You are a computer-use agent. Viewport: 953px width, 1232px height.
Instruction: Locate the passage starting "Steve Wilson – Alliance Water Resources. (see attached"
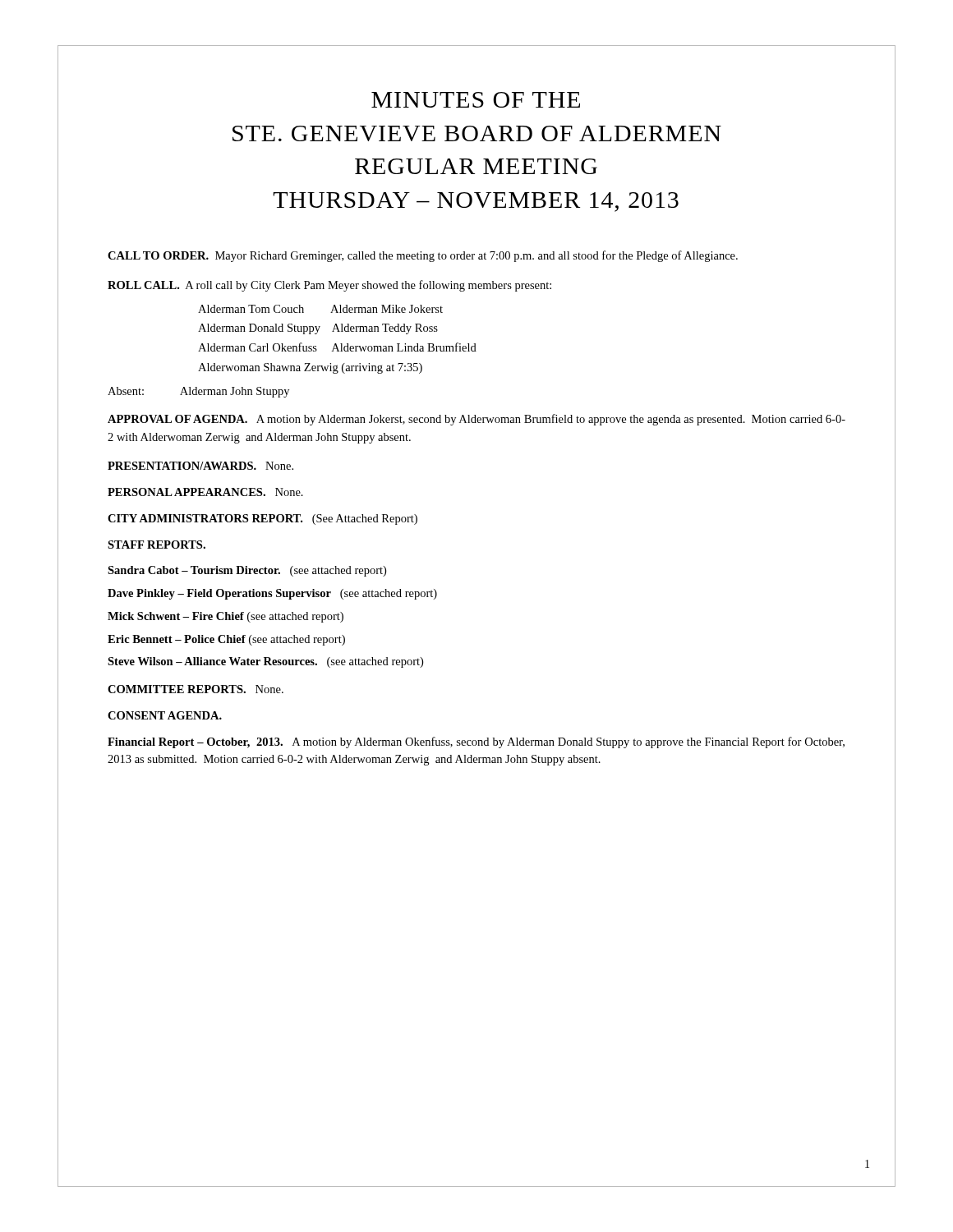[266, 662]
